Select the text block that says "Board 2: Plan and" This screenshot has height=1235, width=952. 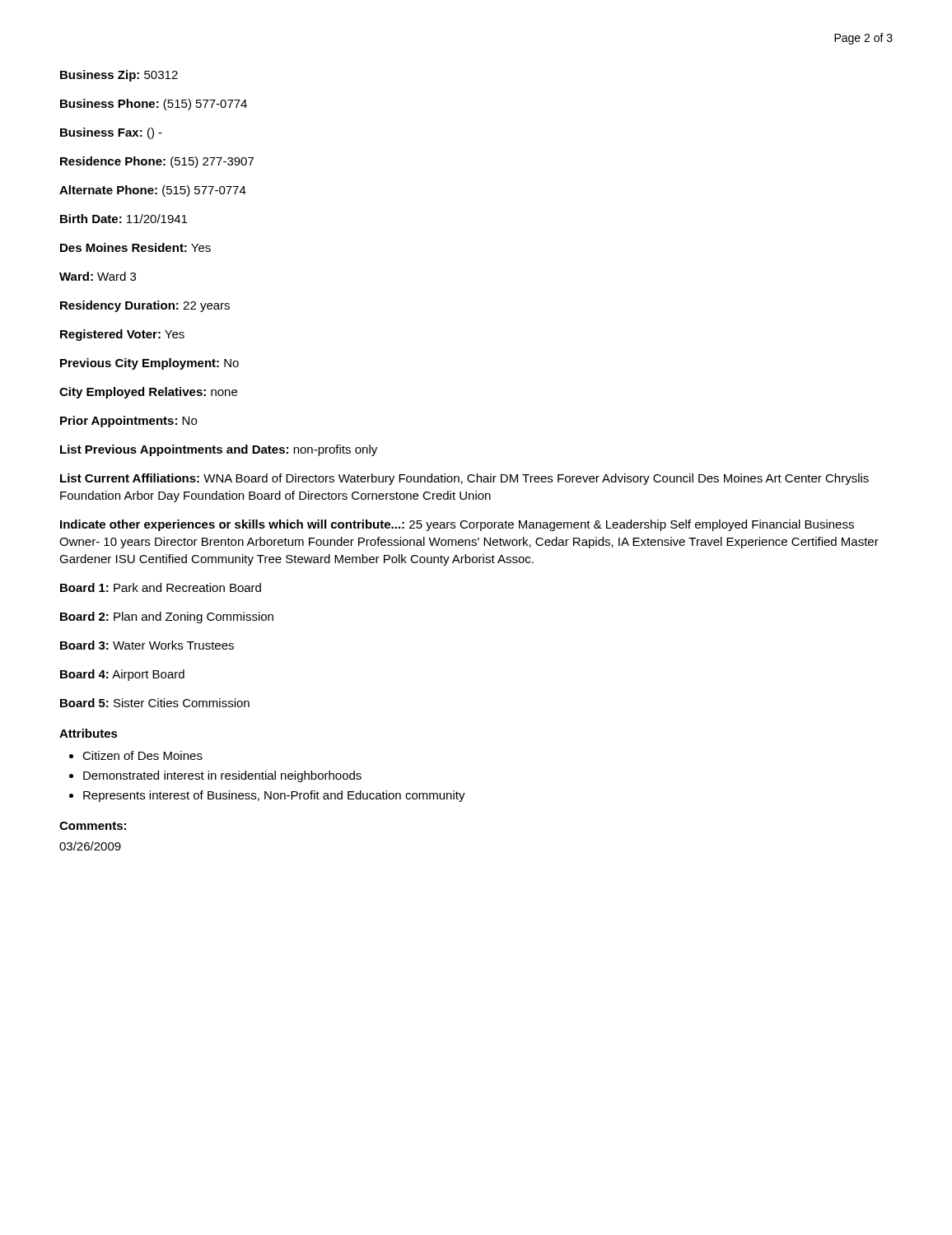(167, 616)
